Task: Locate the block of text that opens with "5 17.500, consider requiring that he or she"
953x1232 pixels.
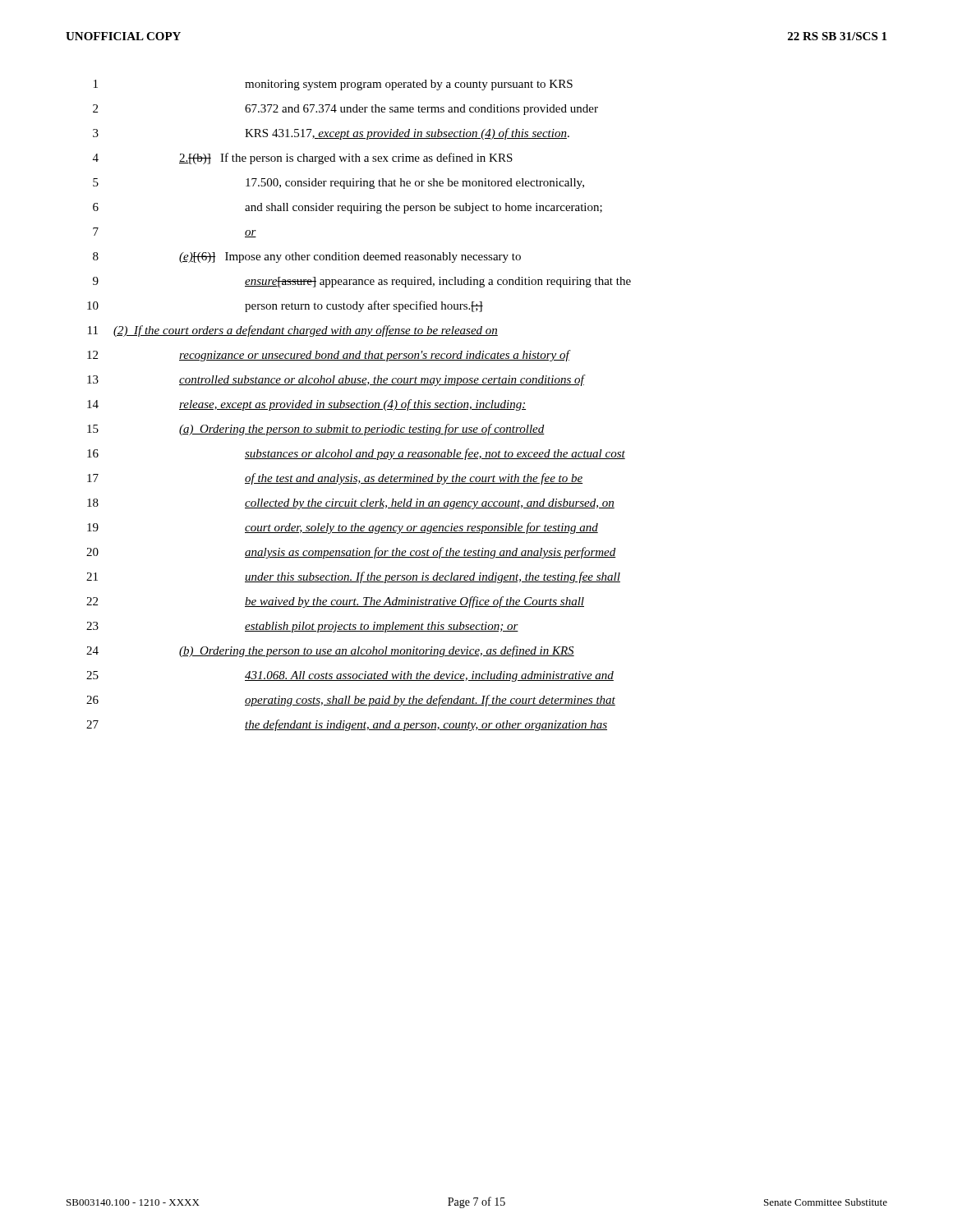Action: pos(476,183)
